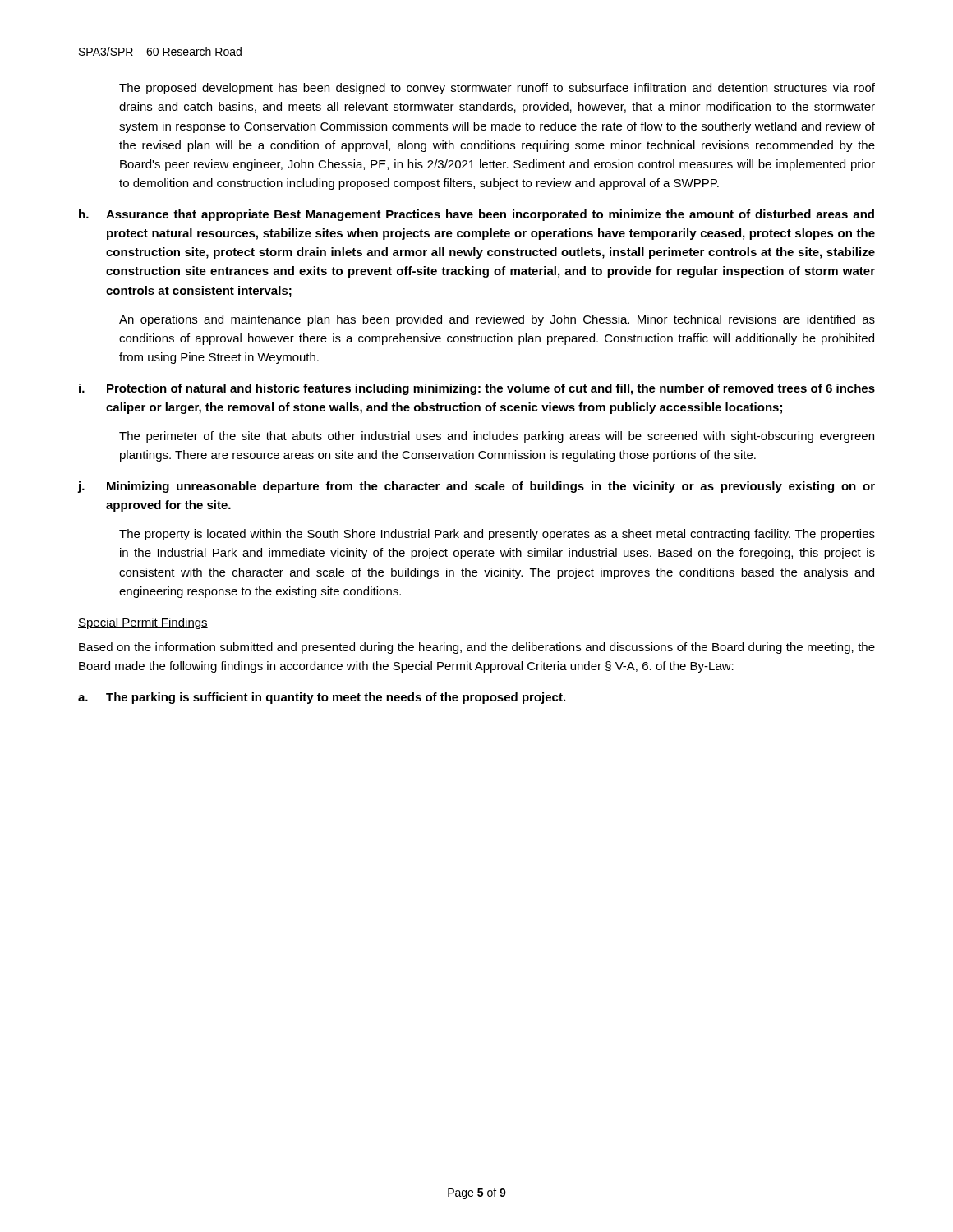This screenshot has width=953, height=1232.
Task: Find the list item containing "h. Assurance that appropriate Best Management Practices"
Action: 476,252
